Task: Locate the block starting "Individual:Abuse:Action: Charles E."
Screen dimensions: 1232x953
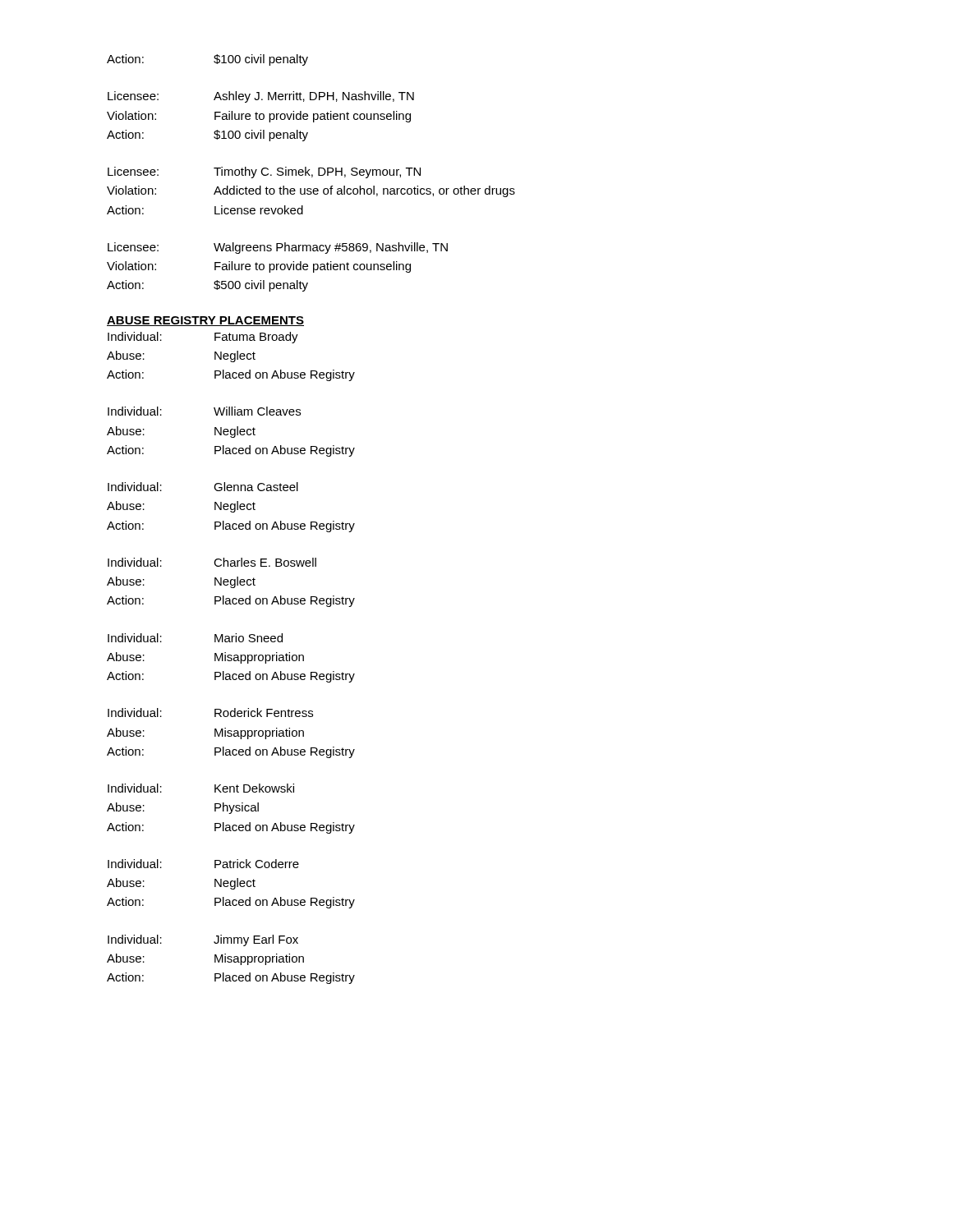Action: (x=212, y=562)
